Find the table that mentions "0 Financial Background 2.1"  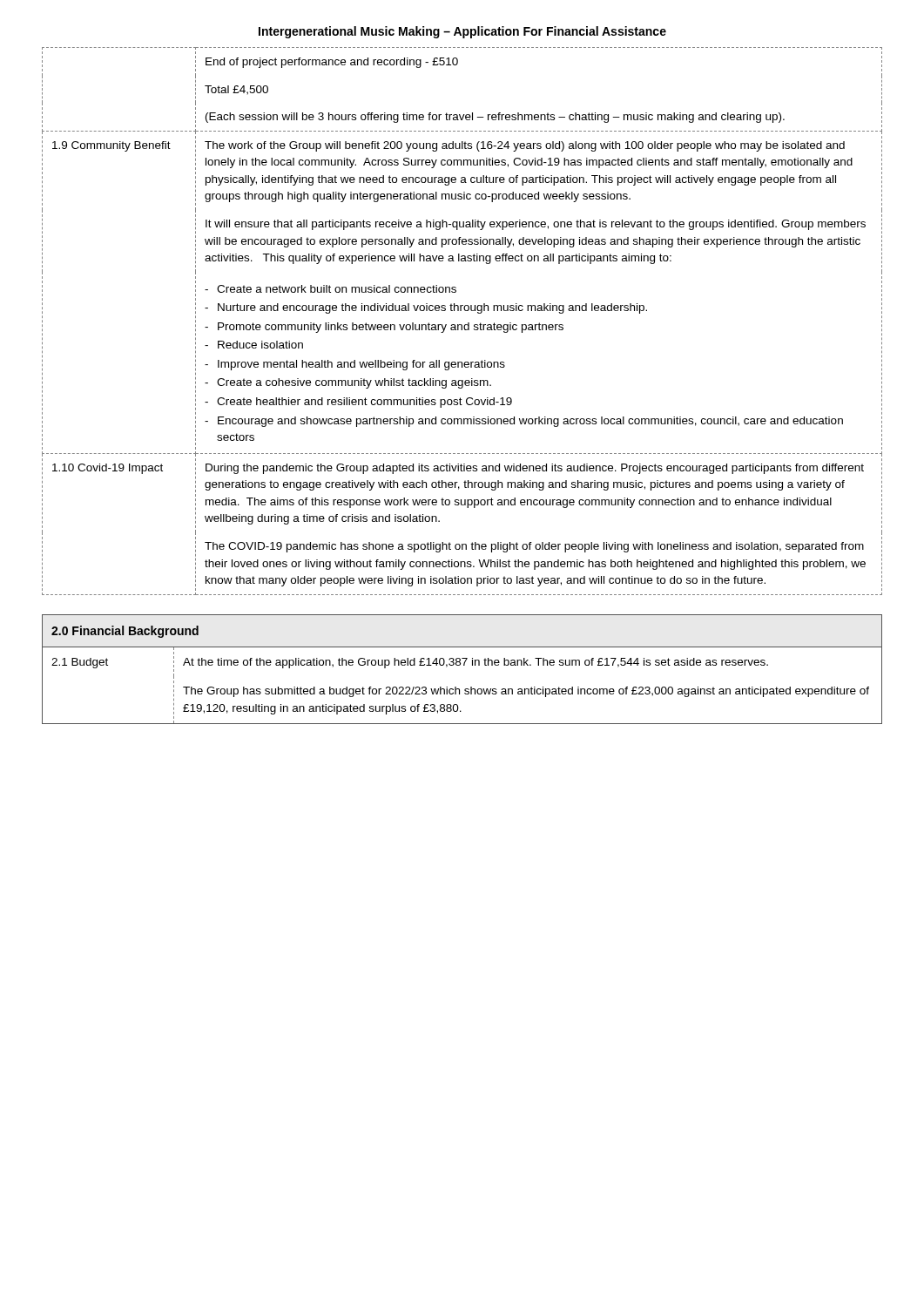click(x=462, y=669)
